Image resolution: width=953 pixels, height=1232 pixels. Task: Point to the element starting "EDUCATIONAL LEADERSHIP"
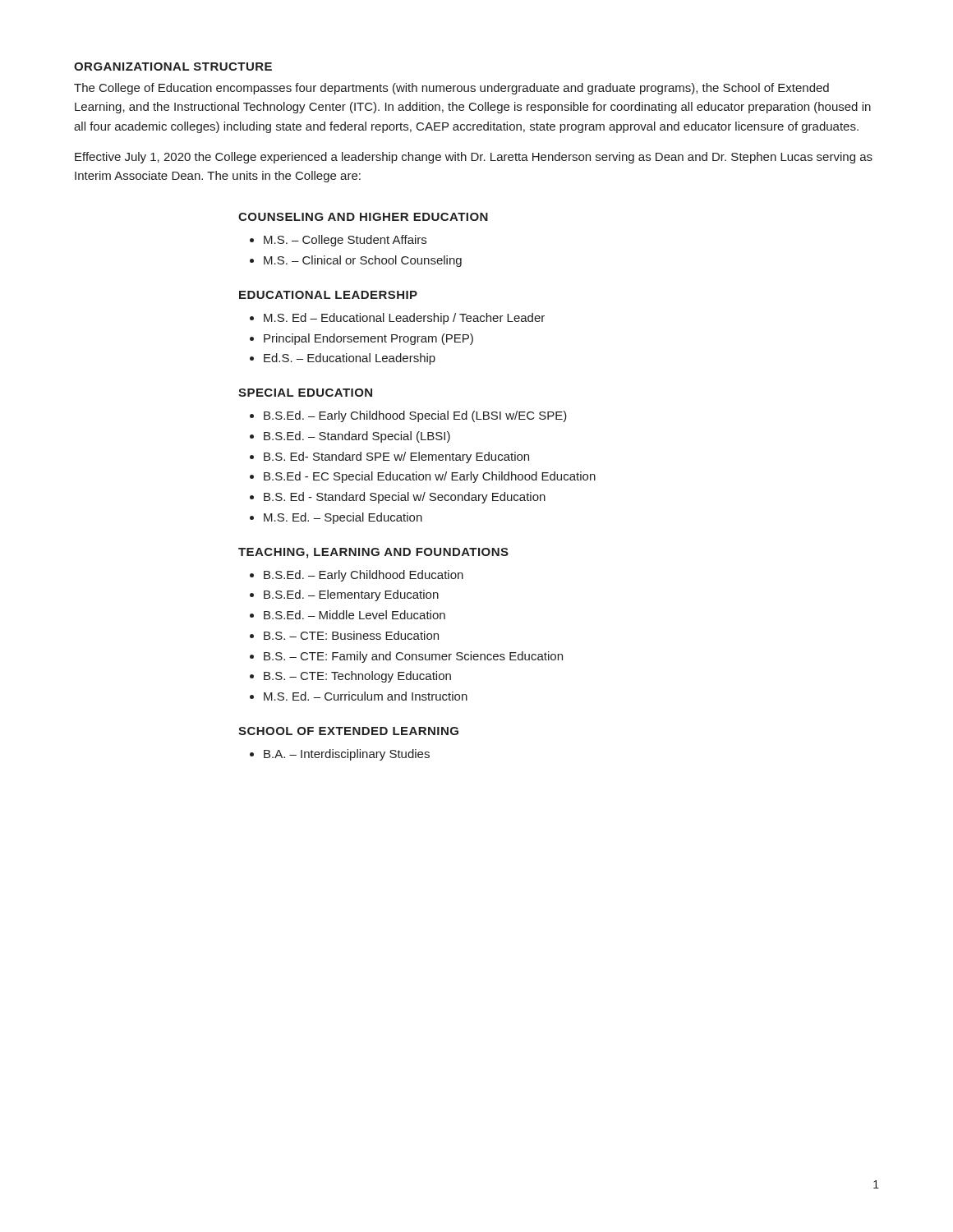tap(328, 295)
